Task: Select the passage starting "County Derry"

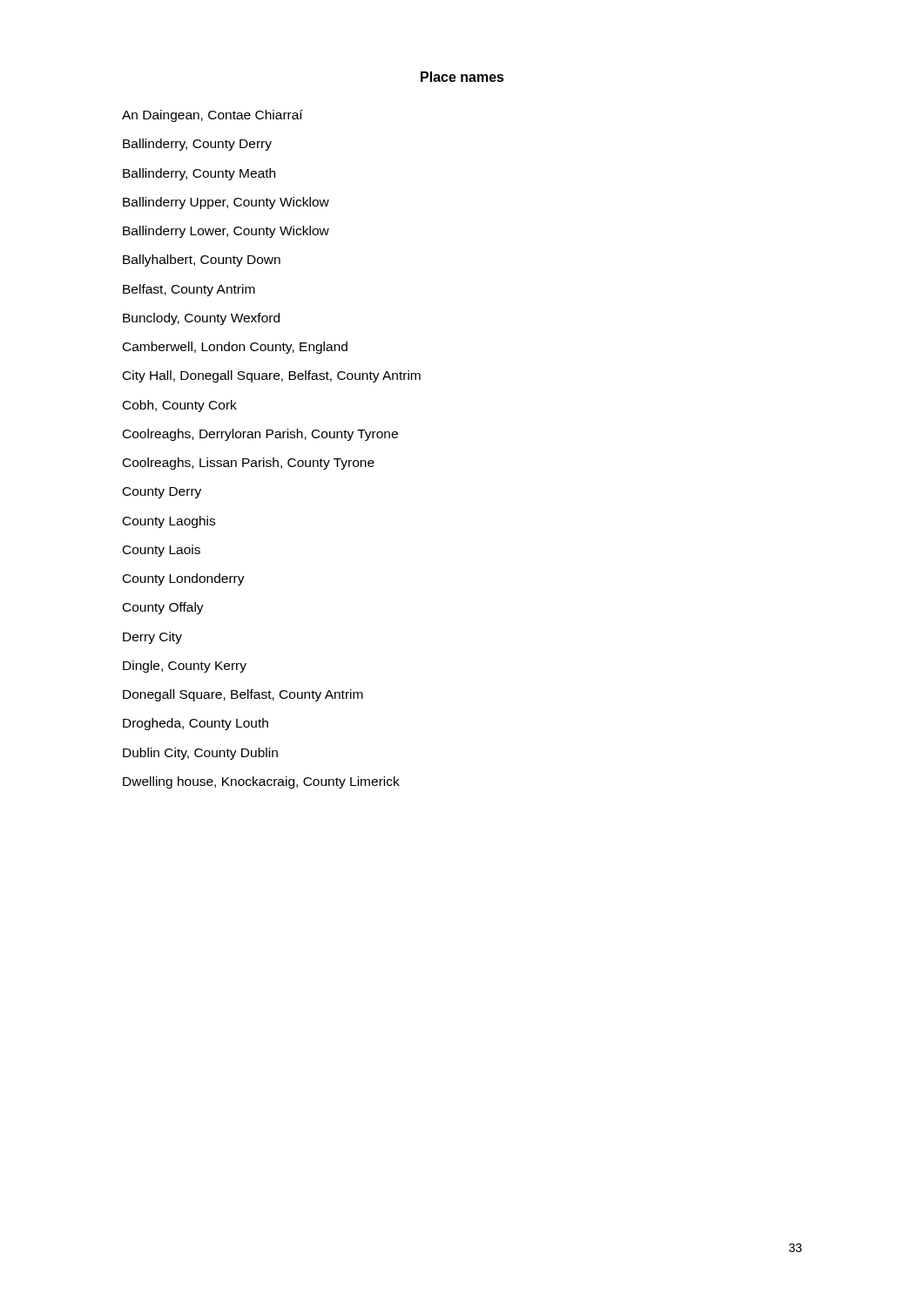Action: coord(162,491)
